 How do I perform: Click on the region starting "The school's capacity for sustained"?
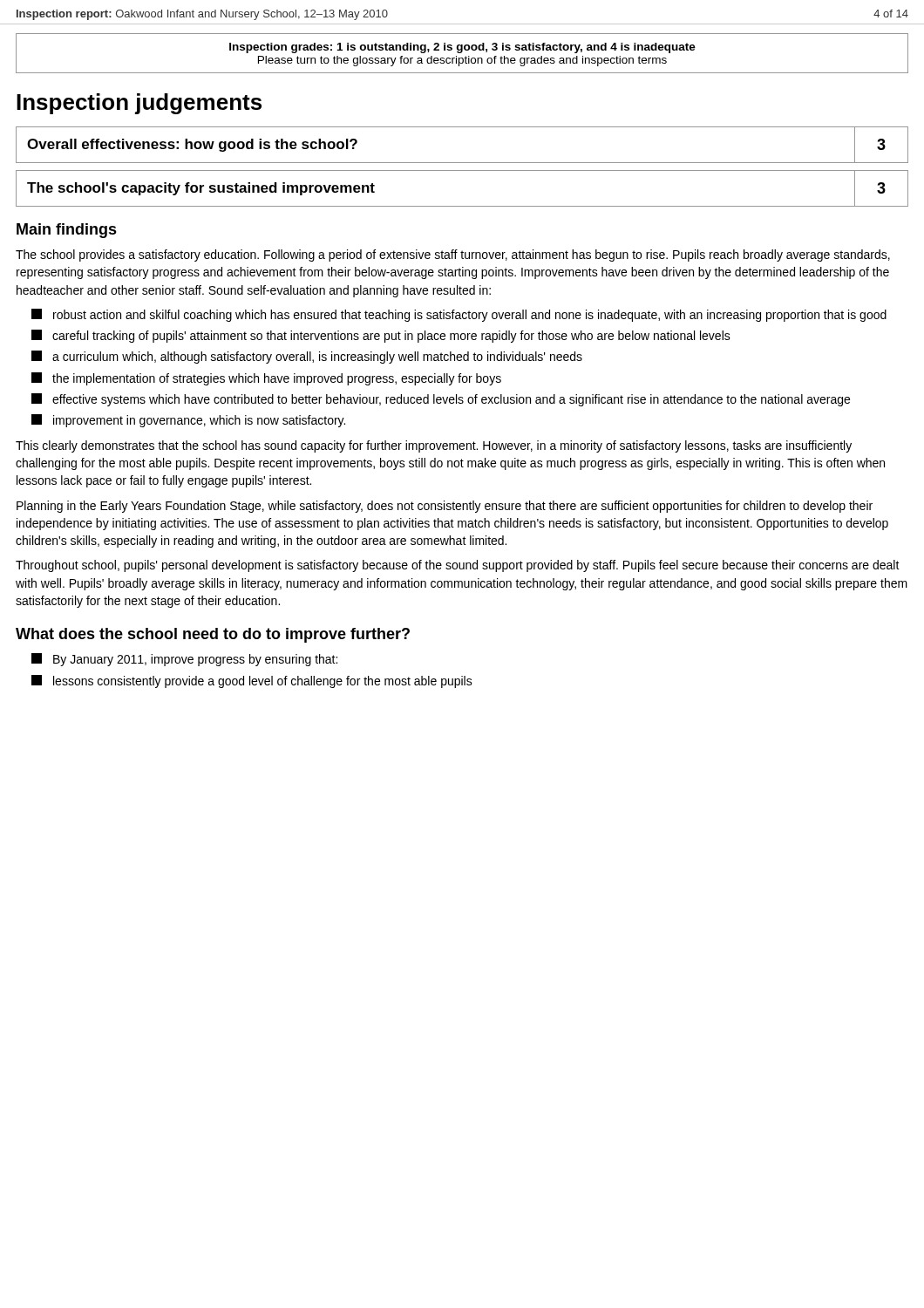[x=462, y=188]
